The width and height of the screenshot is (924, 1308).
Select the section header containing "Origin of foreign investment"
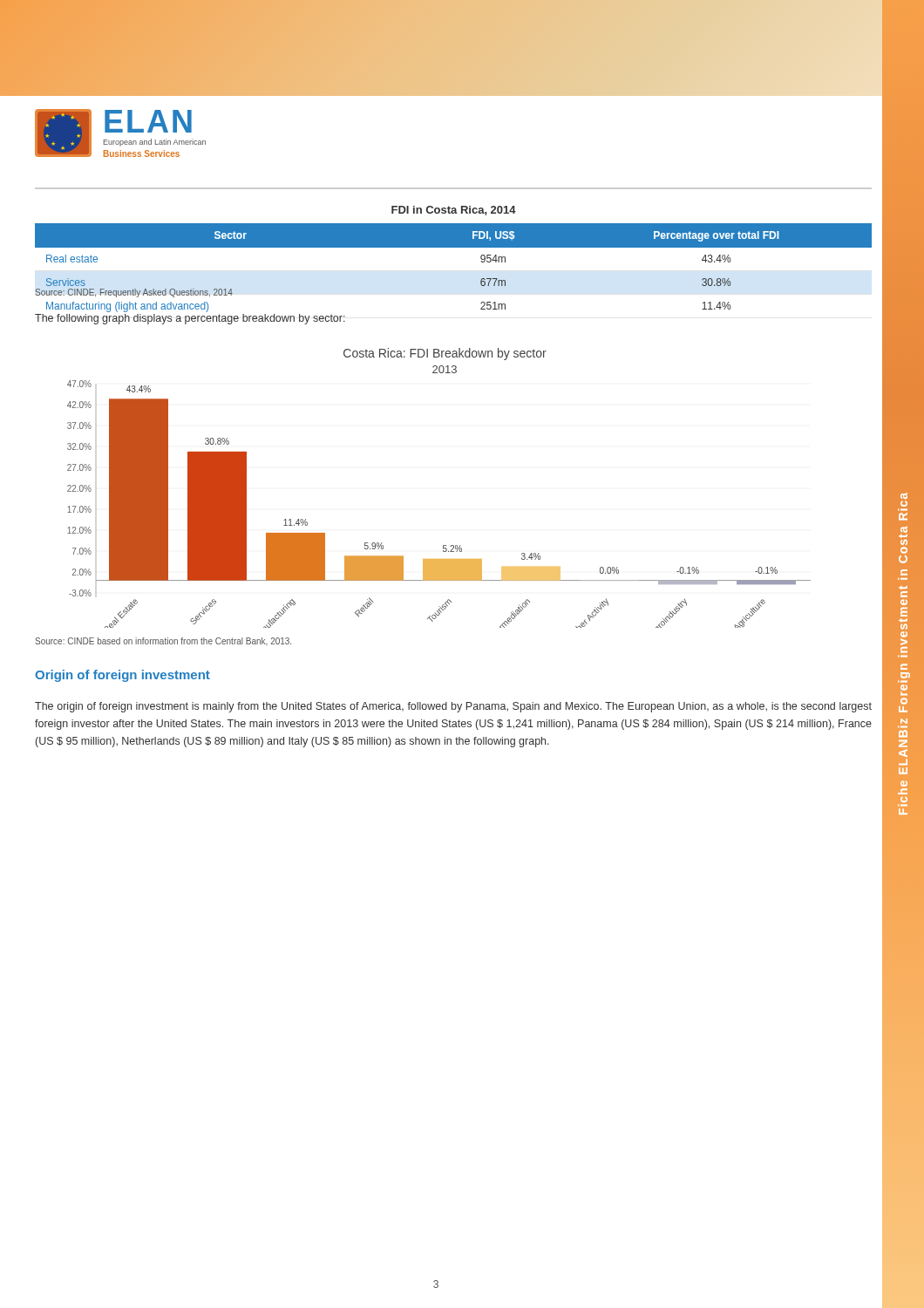pos(122,674)
